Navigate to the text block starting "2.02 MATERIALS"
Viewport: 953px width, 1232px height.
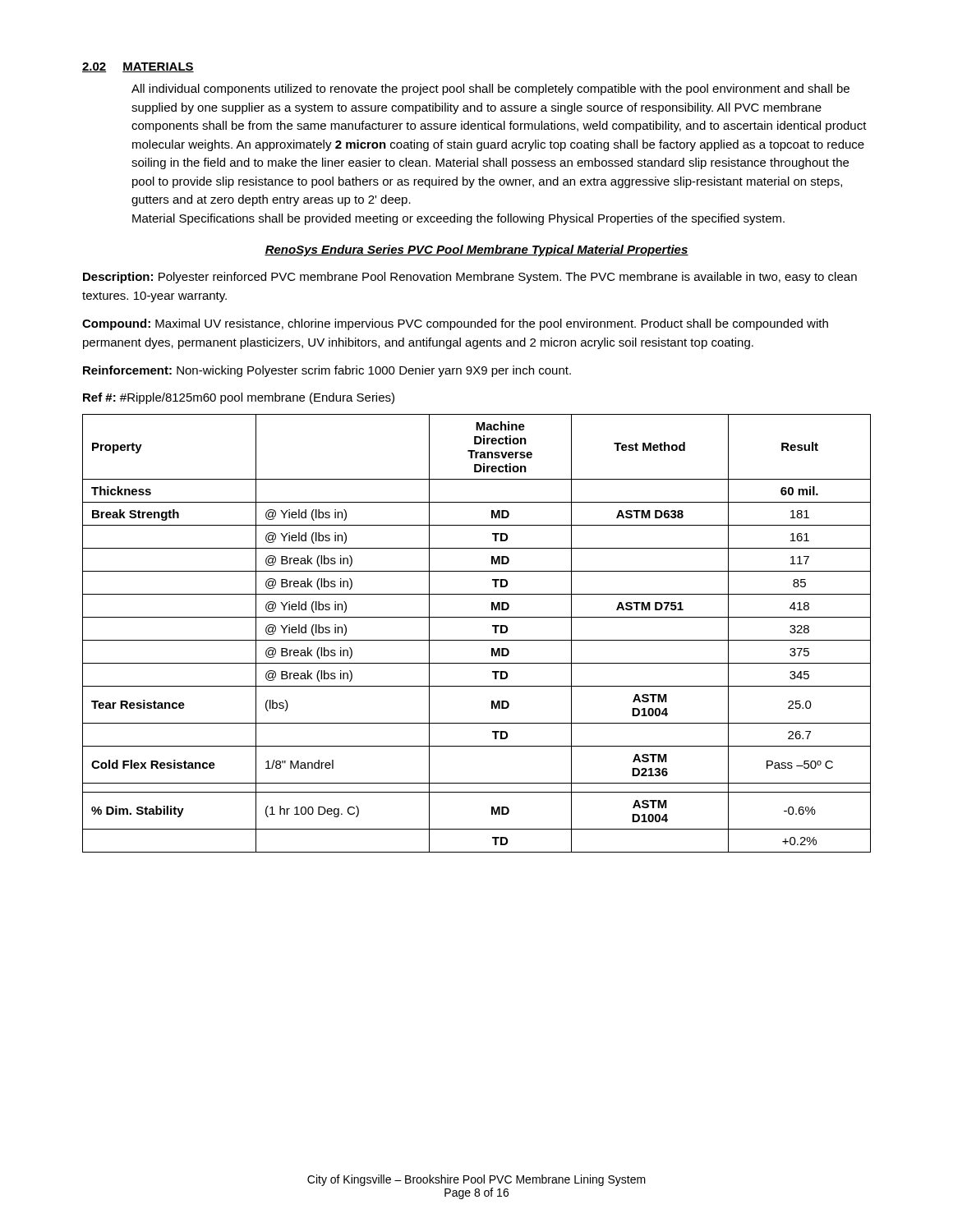point(138,66)
